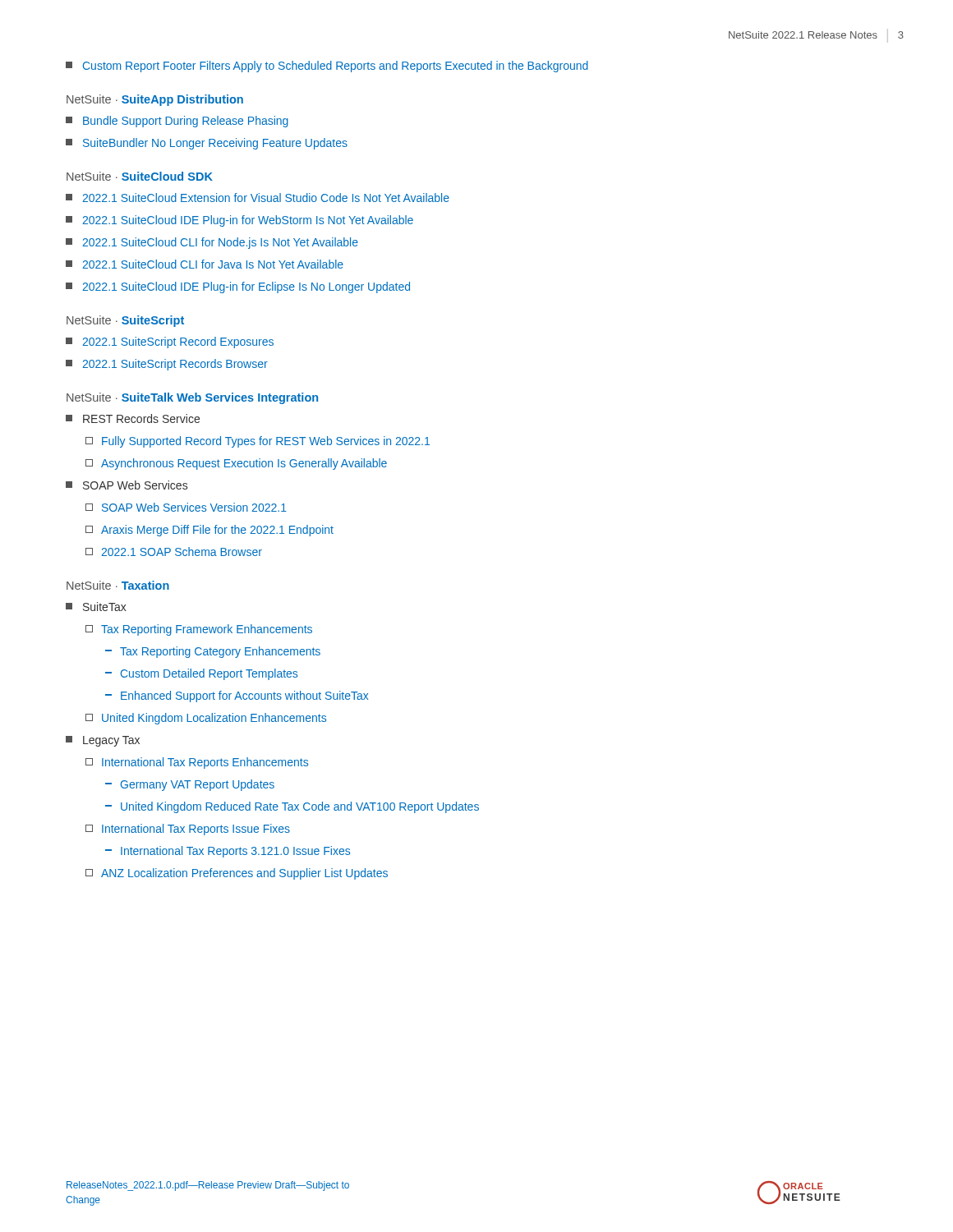The width and height of the screenshot is (953, 1232).
Task: Find the block on this page that starts "United Kingdom Localization"
Action: 206,718
